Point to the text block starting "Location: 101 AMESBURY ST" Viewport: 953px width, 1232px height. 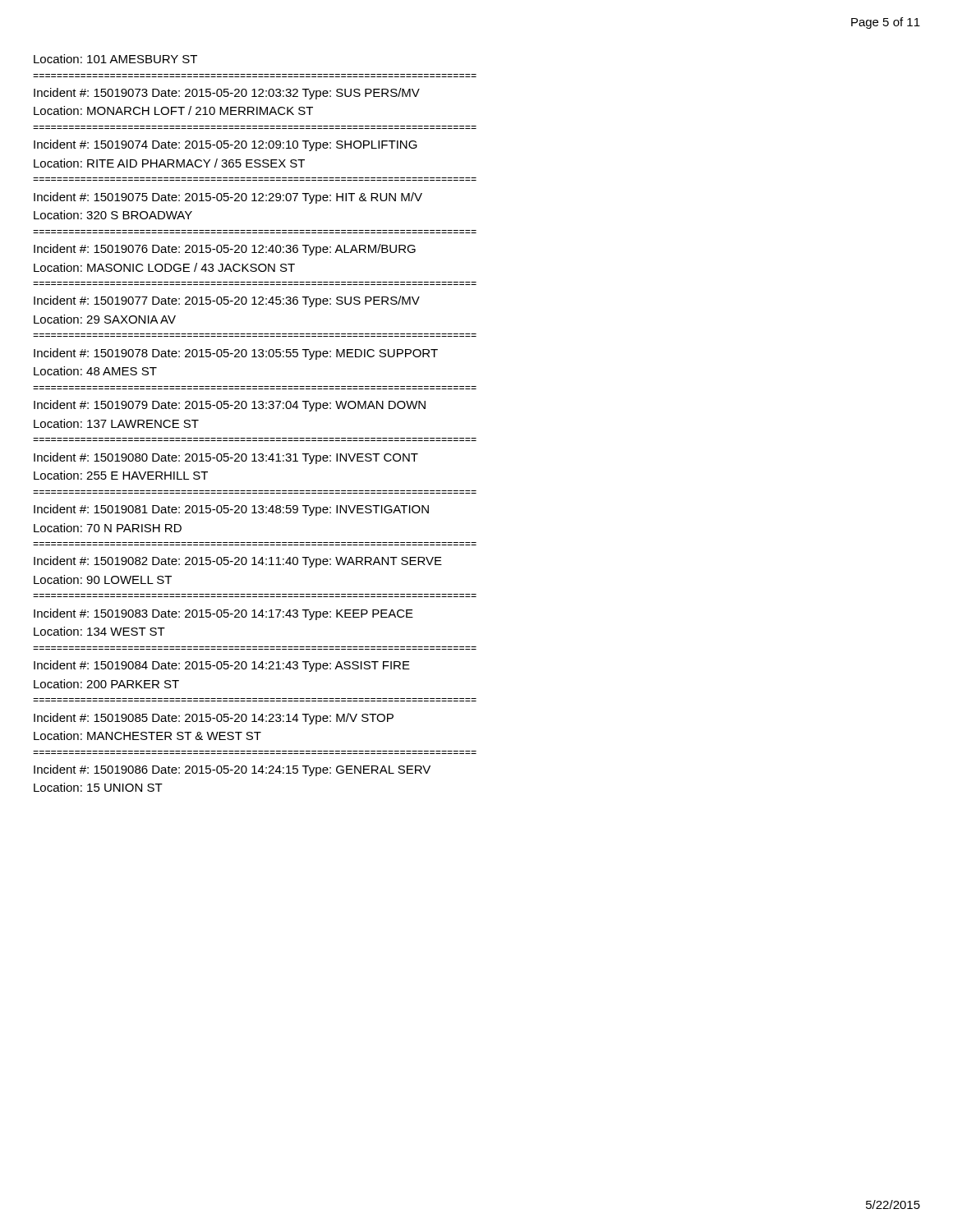click(115, 59)
